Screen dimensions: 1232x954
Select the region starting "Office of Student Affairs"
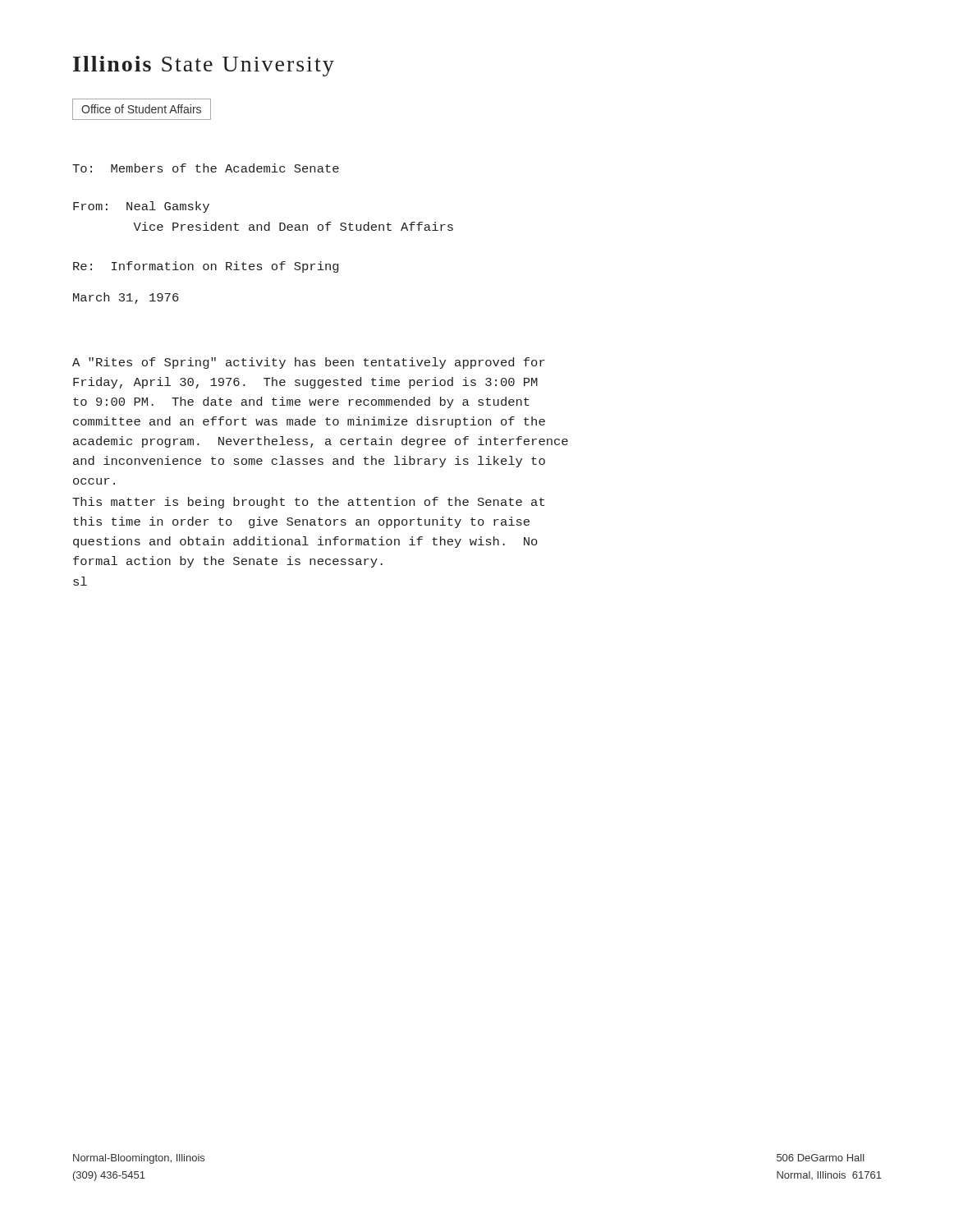coord(141,109)
